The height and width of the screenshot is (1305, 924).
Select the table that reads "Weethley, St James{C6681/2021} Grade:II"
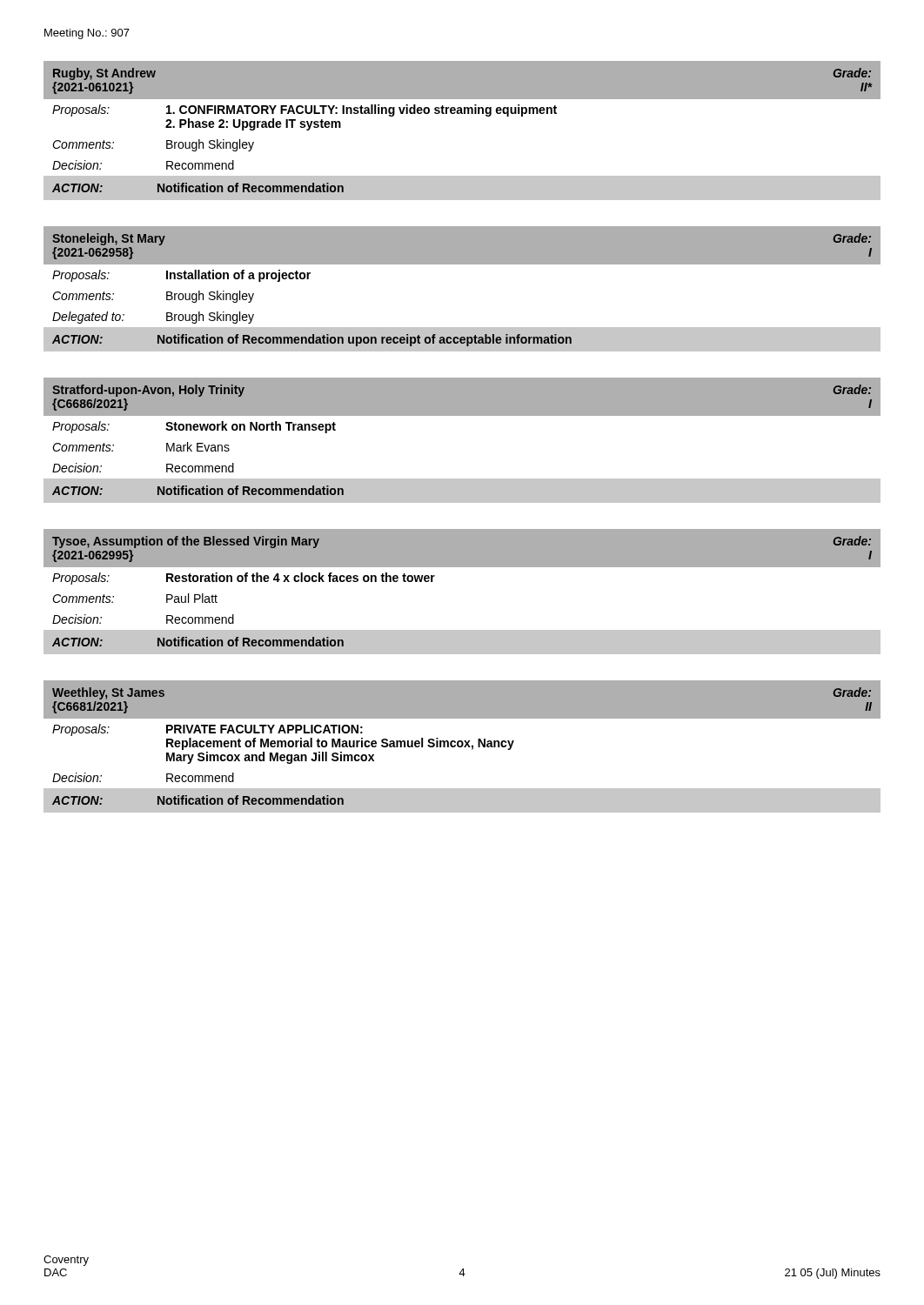(x=462, y=746)
